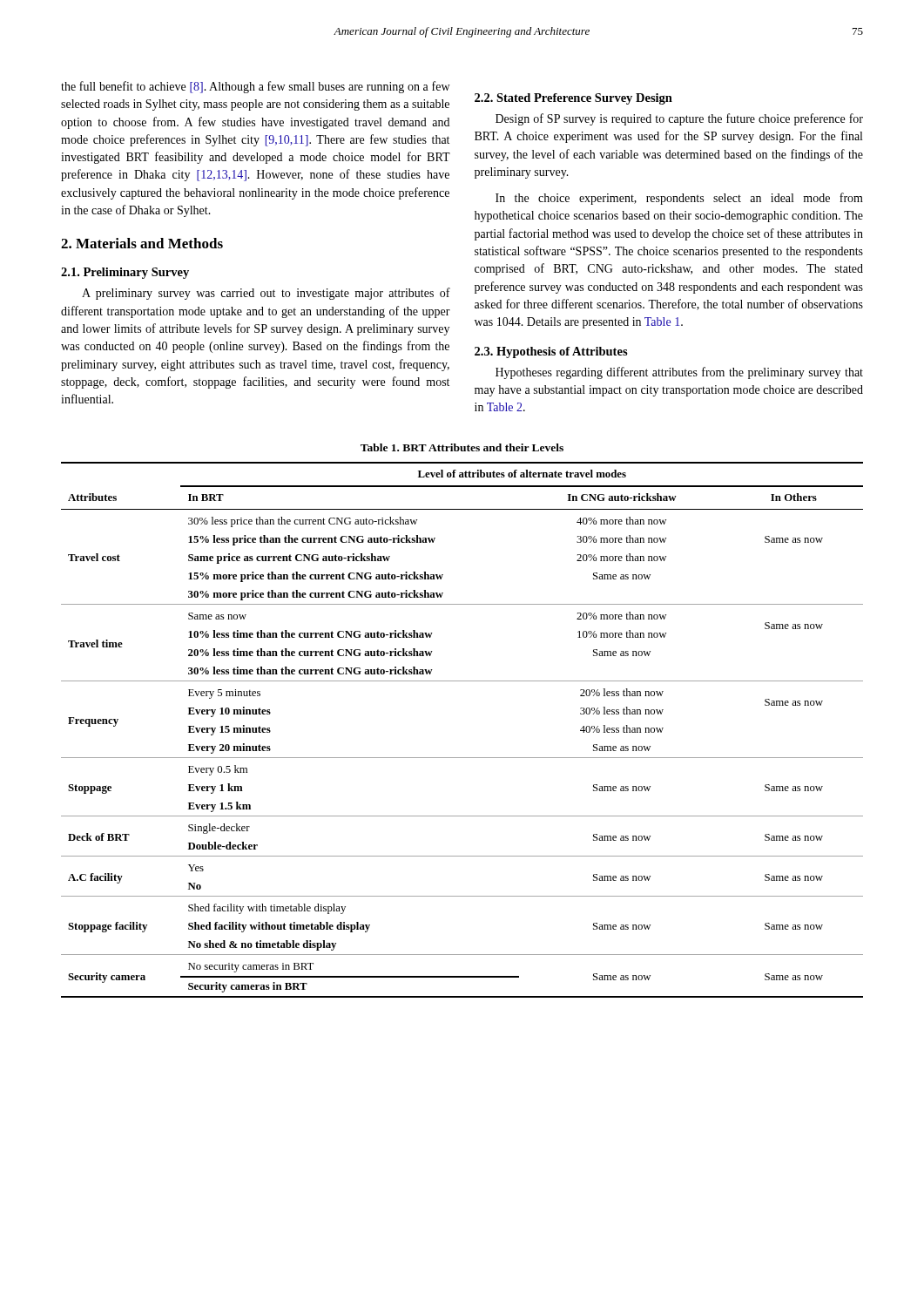The width and height of the screenshot is (924, 1307).
Task: Point to the text block starting "Table 1. BRT"
Action: (x=462, y=448)
